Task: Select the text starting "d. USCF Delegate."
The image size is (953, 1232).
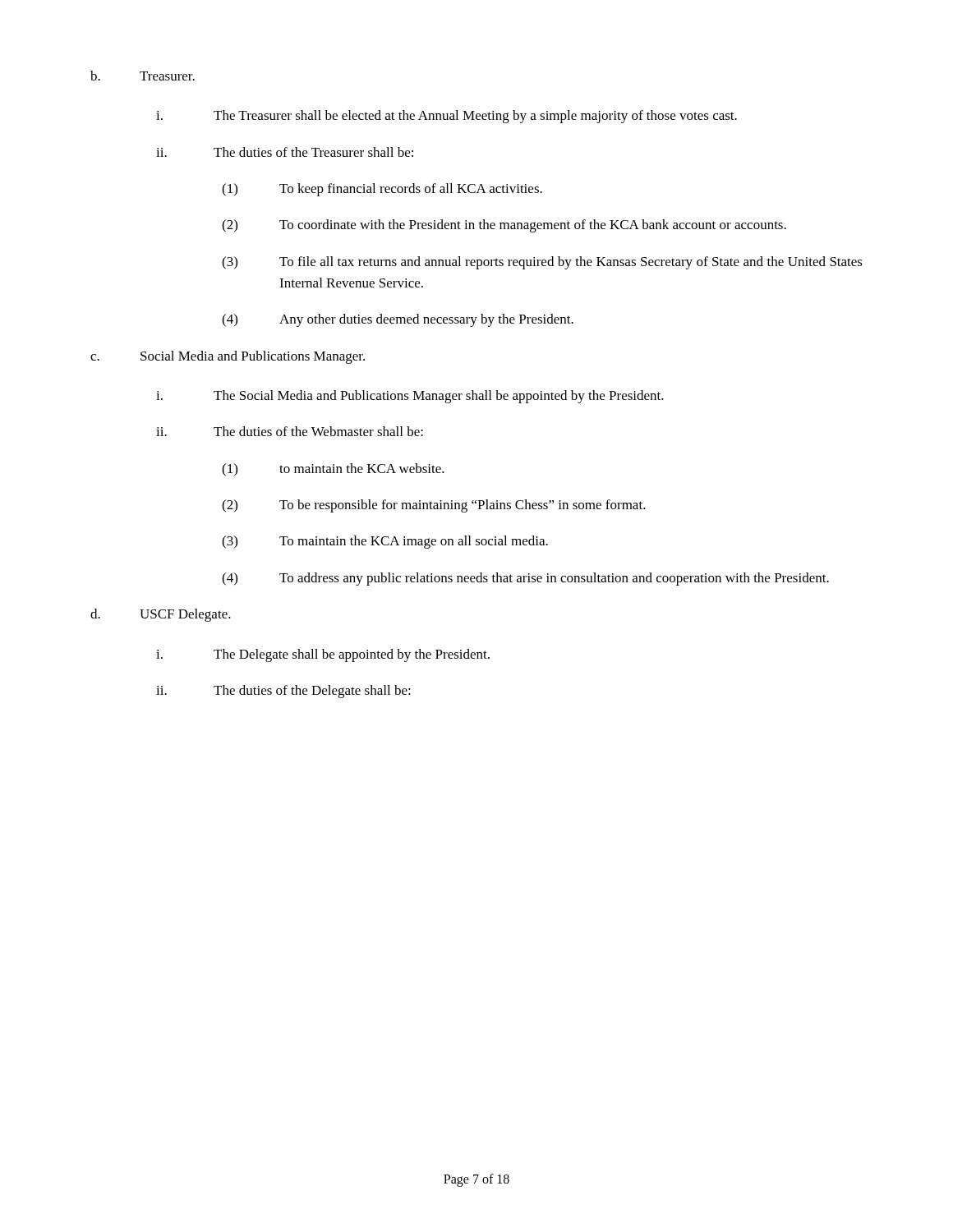Action: [161, 615]
